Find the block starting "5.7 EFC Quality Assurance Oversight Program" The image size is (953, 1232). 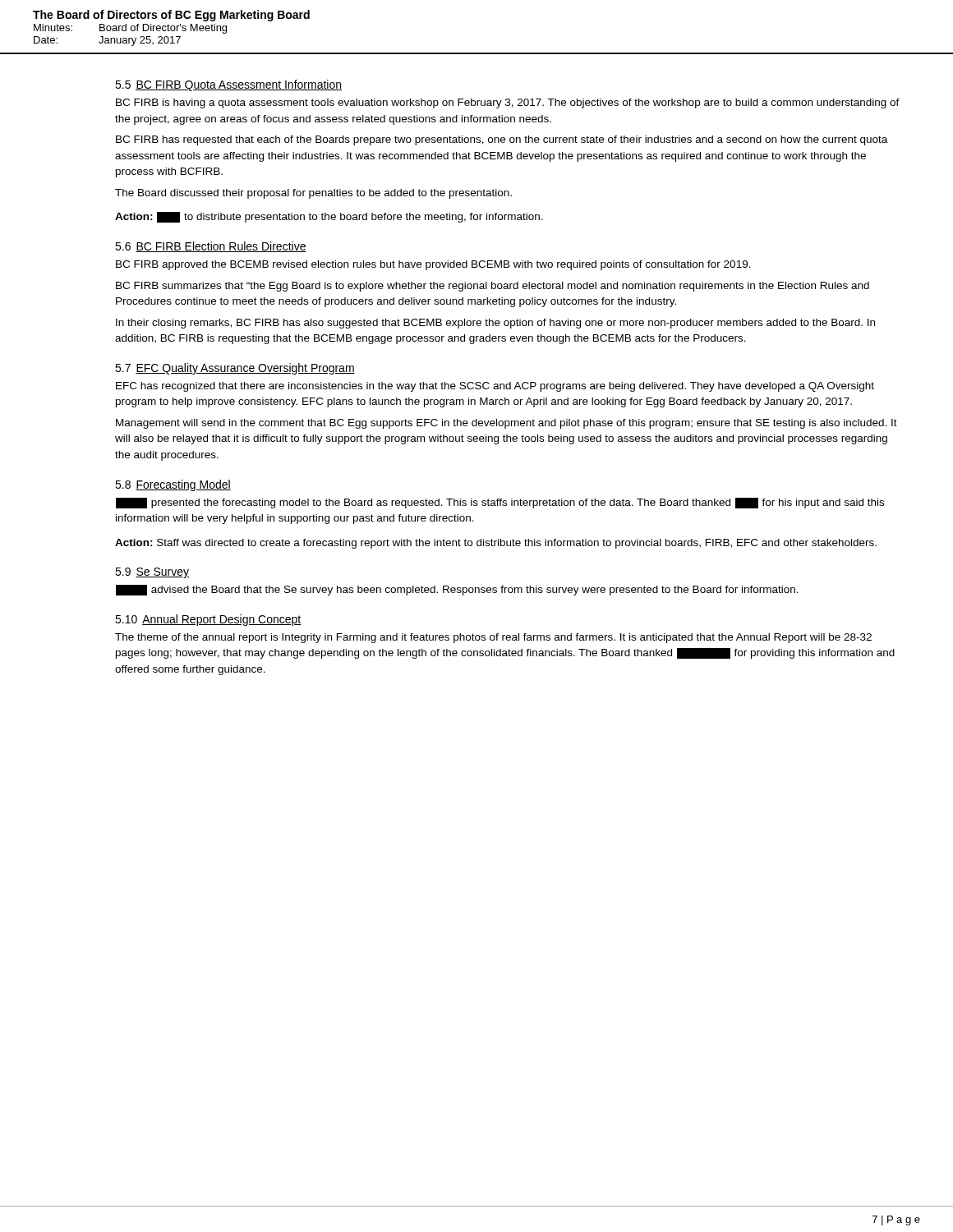pyautogui.click(x=235, y=368)
